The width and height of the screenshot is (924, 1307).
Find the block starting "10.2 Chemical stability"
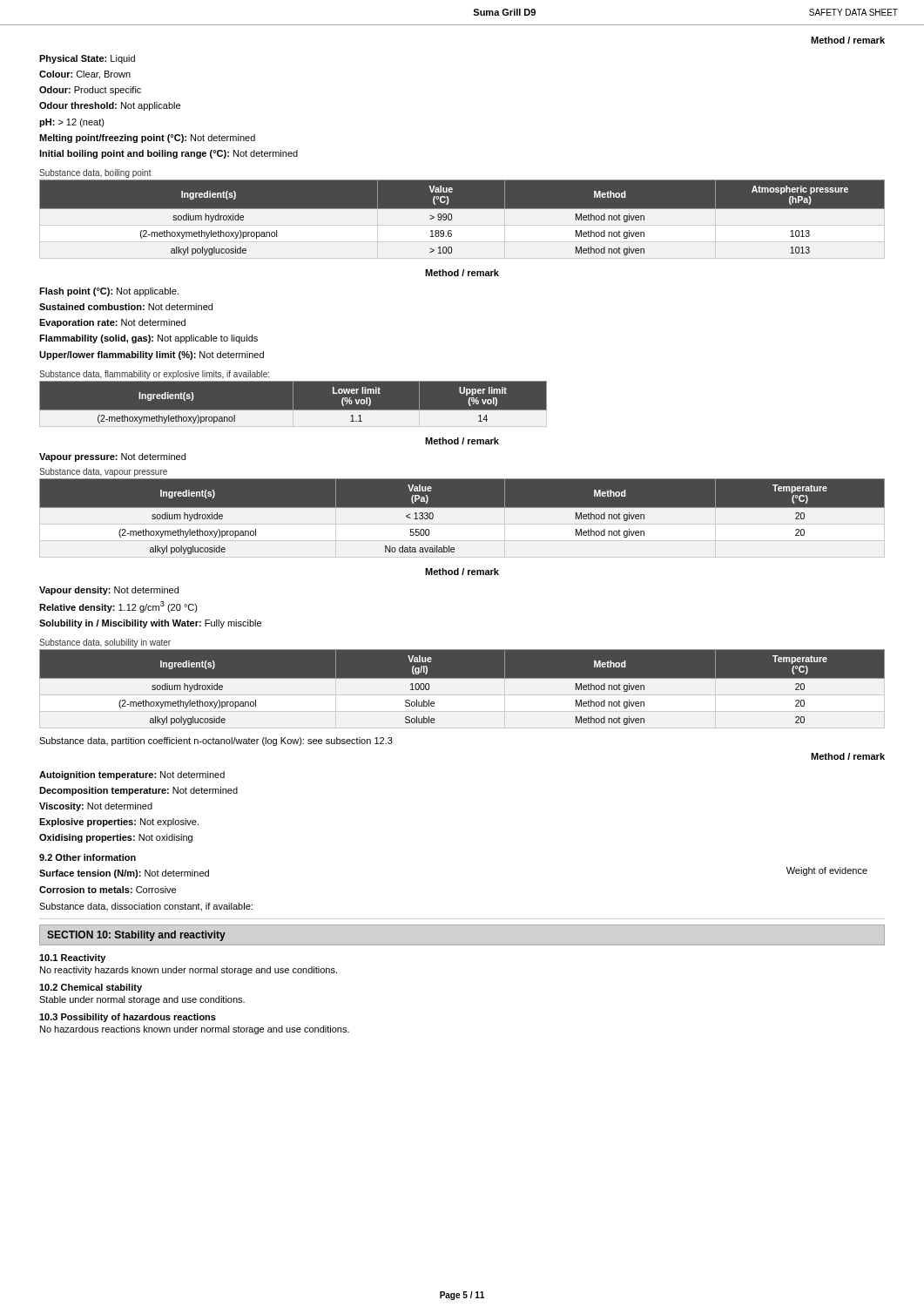tap(91, 987)
